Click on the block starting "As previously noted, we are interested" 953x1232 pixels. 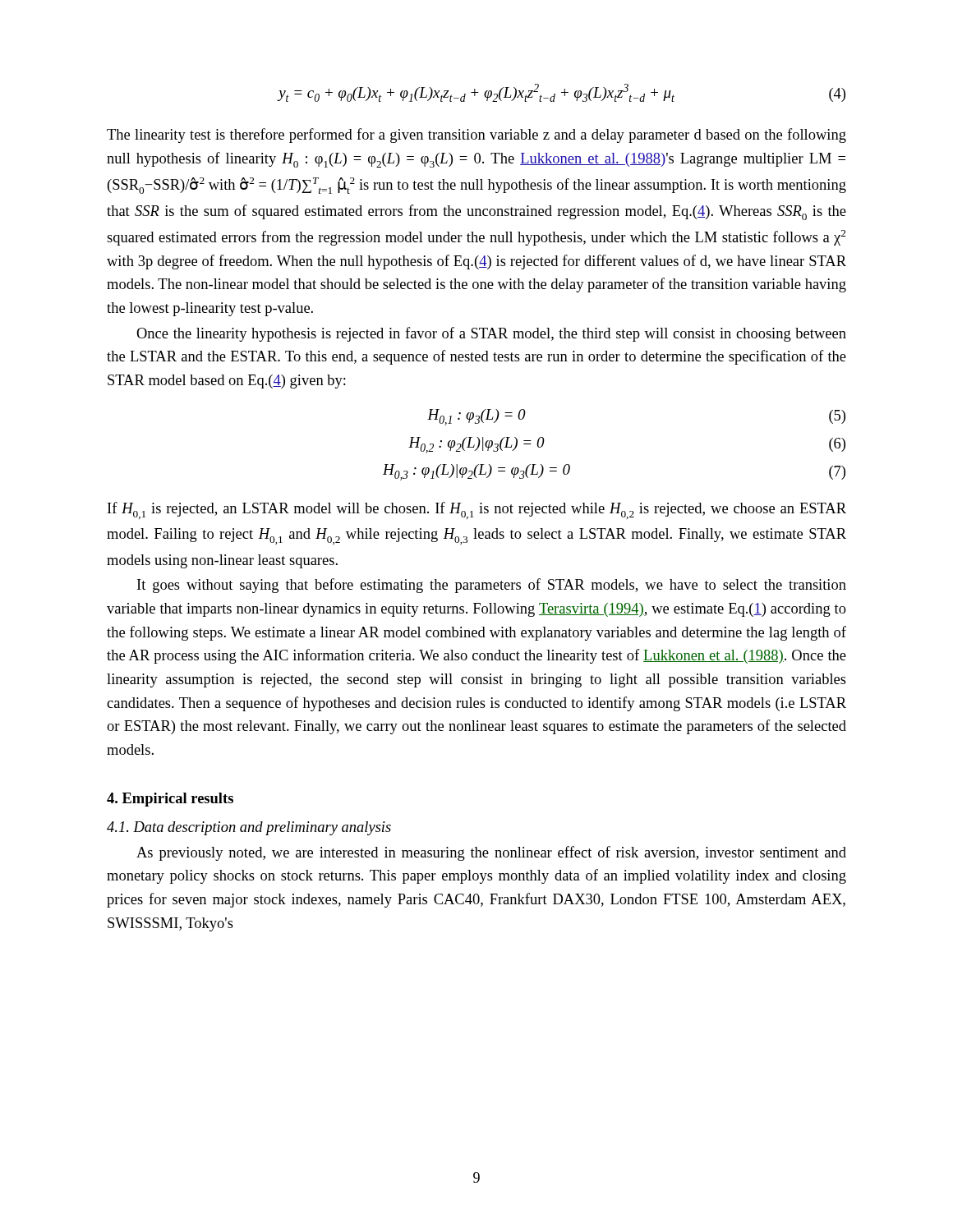[476, 888]
